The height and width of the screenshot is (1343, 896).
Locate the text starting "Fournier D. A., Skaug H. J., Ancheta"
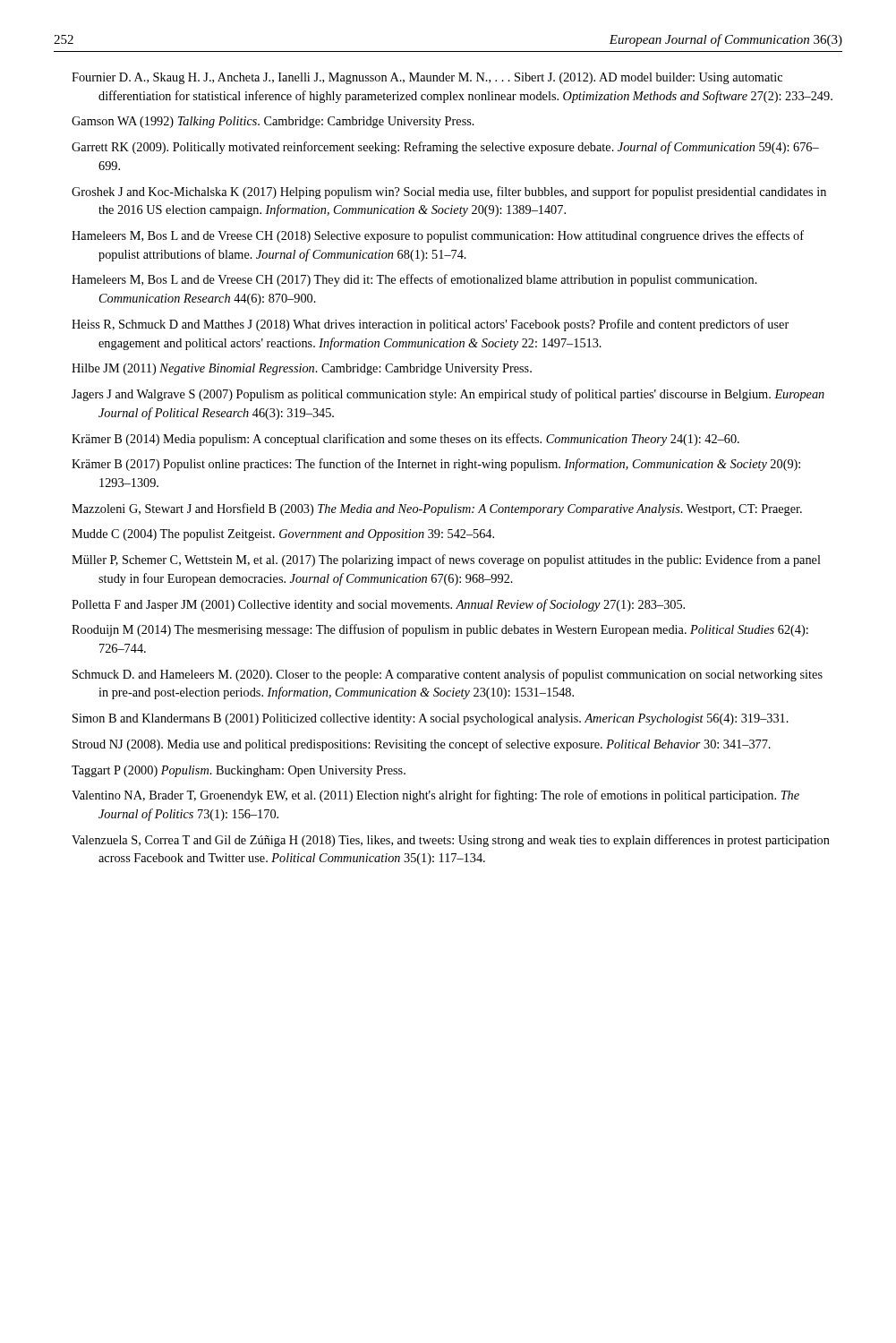tap(452, 86)
